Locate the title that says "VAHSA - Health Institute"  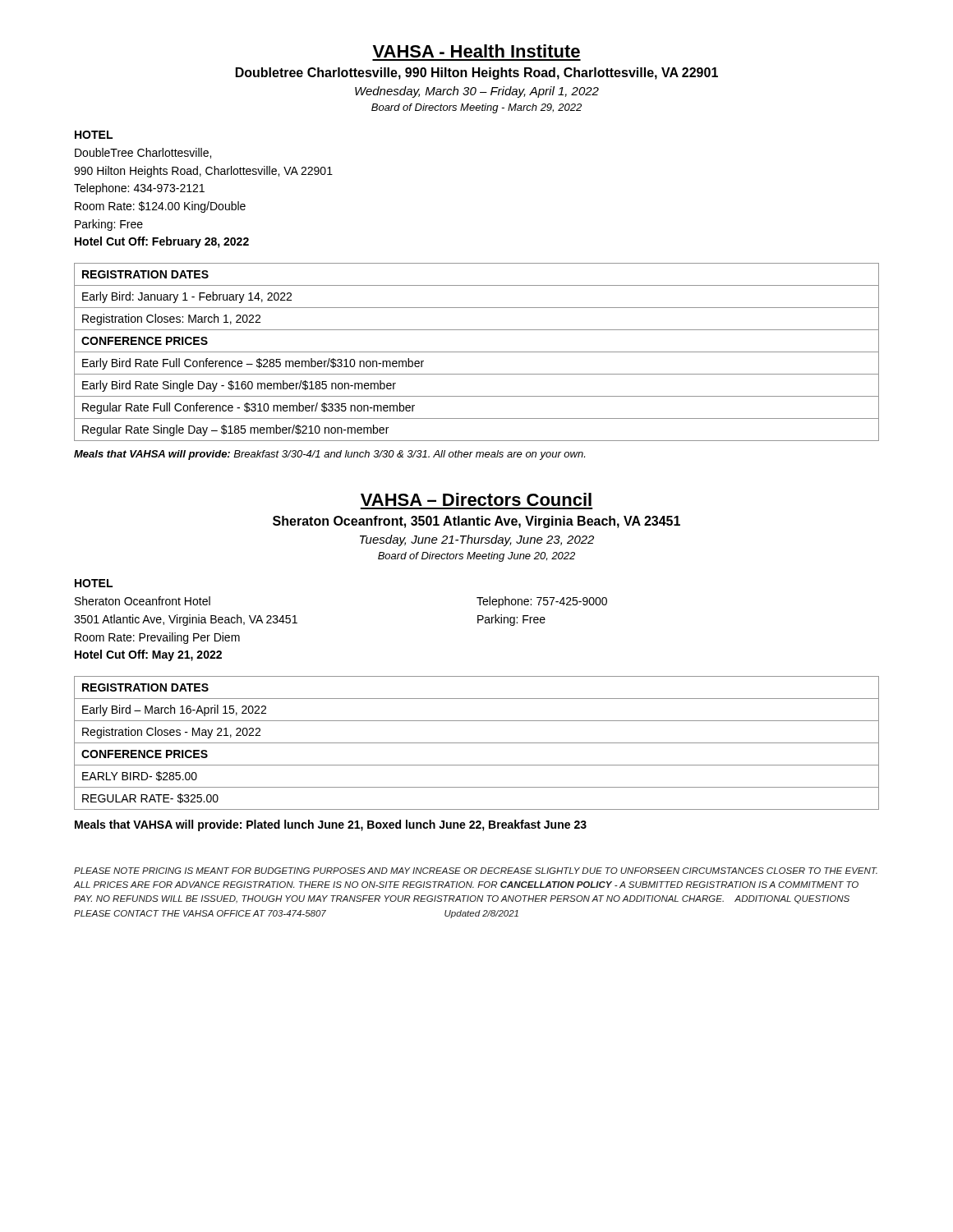[x=476, y=52]
